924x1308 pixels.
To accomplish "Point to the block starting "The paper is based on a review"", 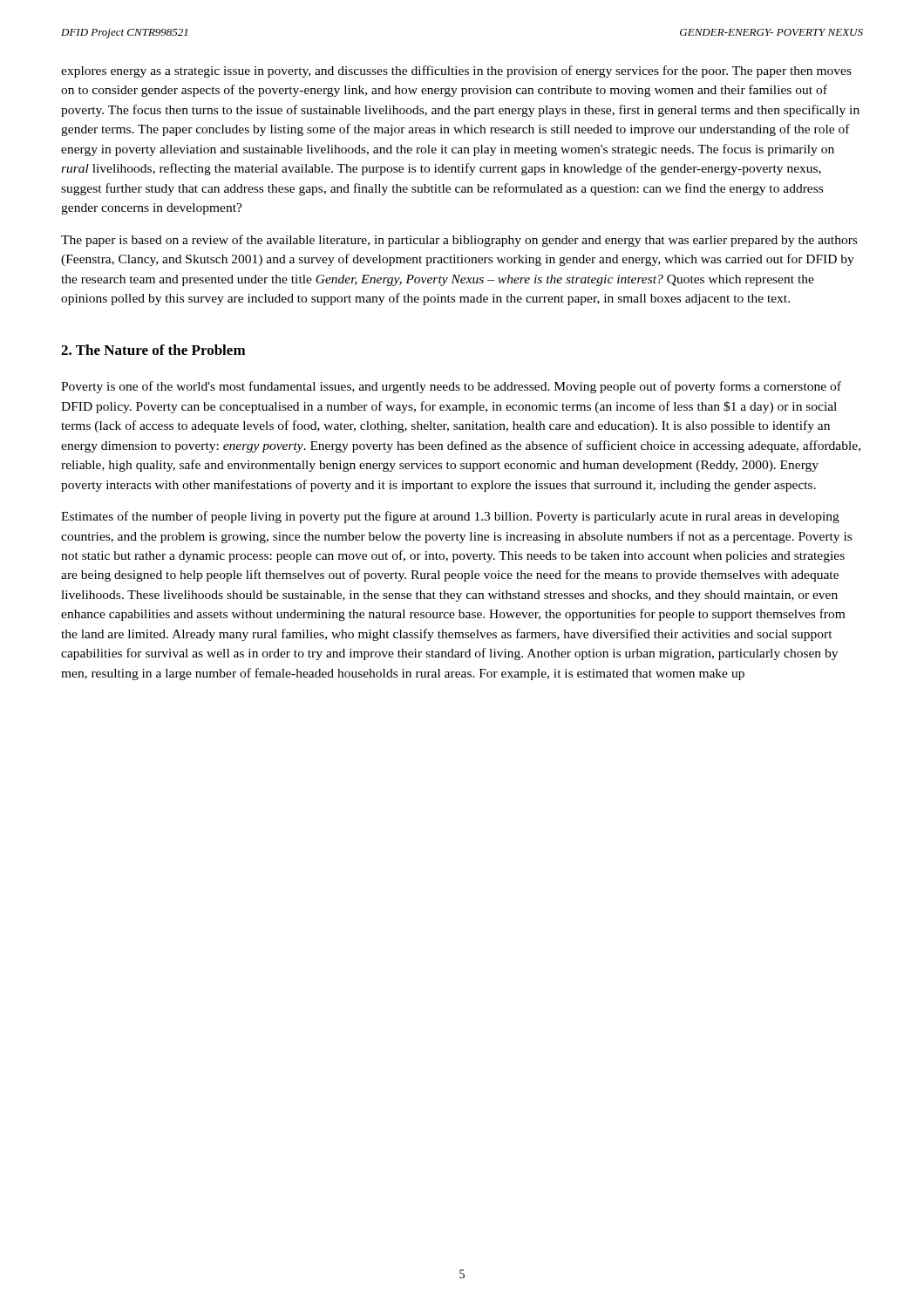I will click(462, 269).
